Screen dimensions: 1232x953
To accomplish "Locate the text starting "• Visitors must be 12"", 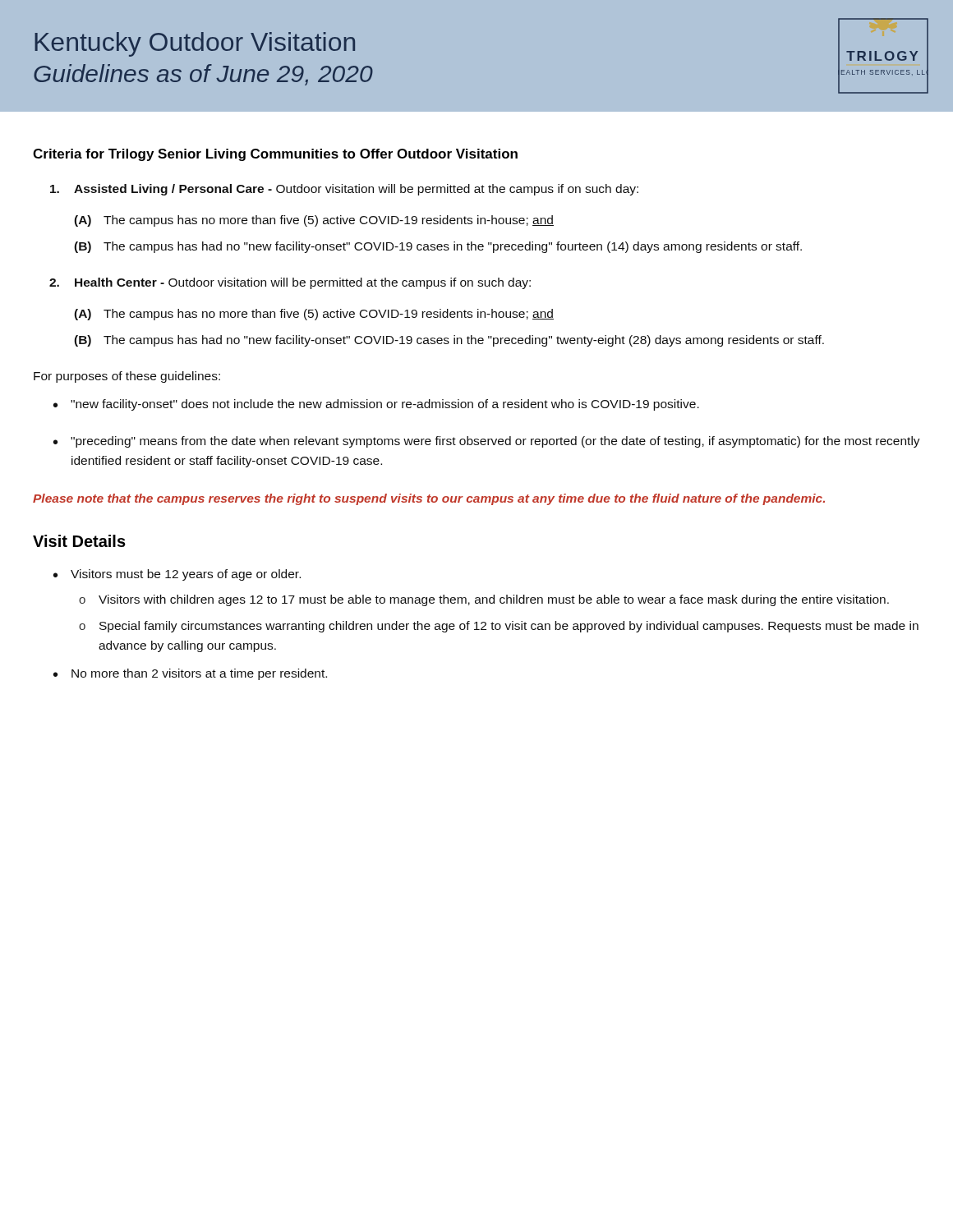I will point(486,610).
